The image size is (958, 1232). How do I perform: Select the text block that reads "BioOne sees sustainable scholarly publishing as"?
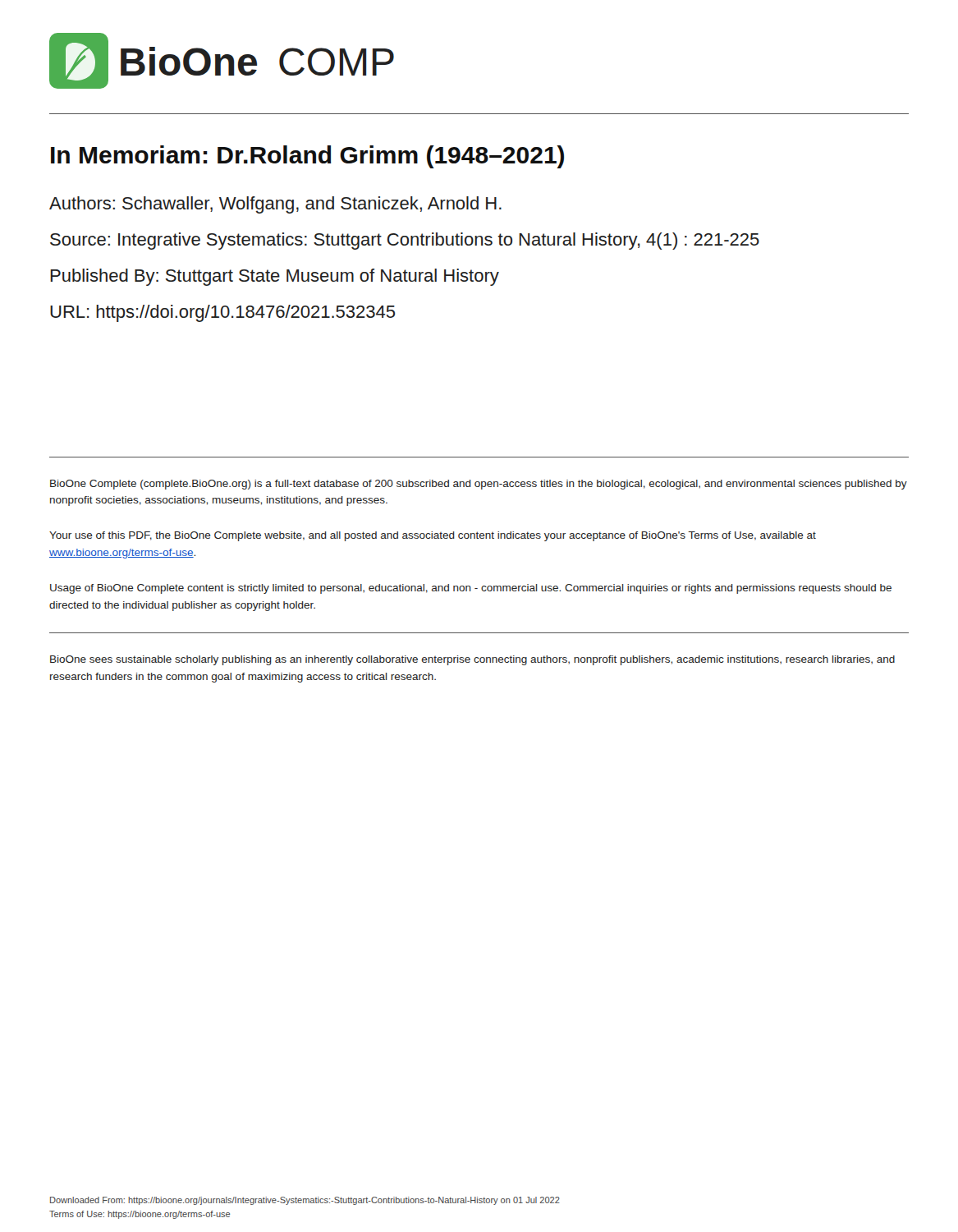[479, 669]
